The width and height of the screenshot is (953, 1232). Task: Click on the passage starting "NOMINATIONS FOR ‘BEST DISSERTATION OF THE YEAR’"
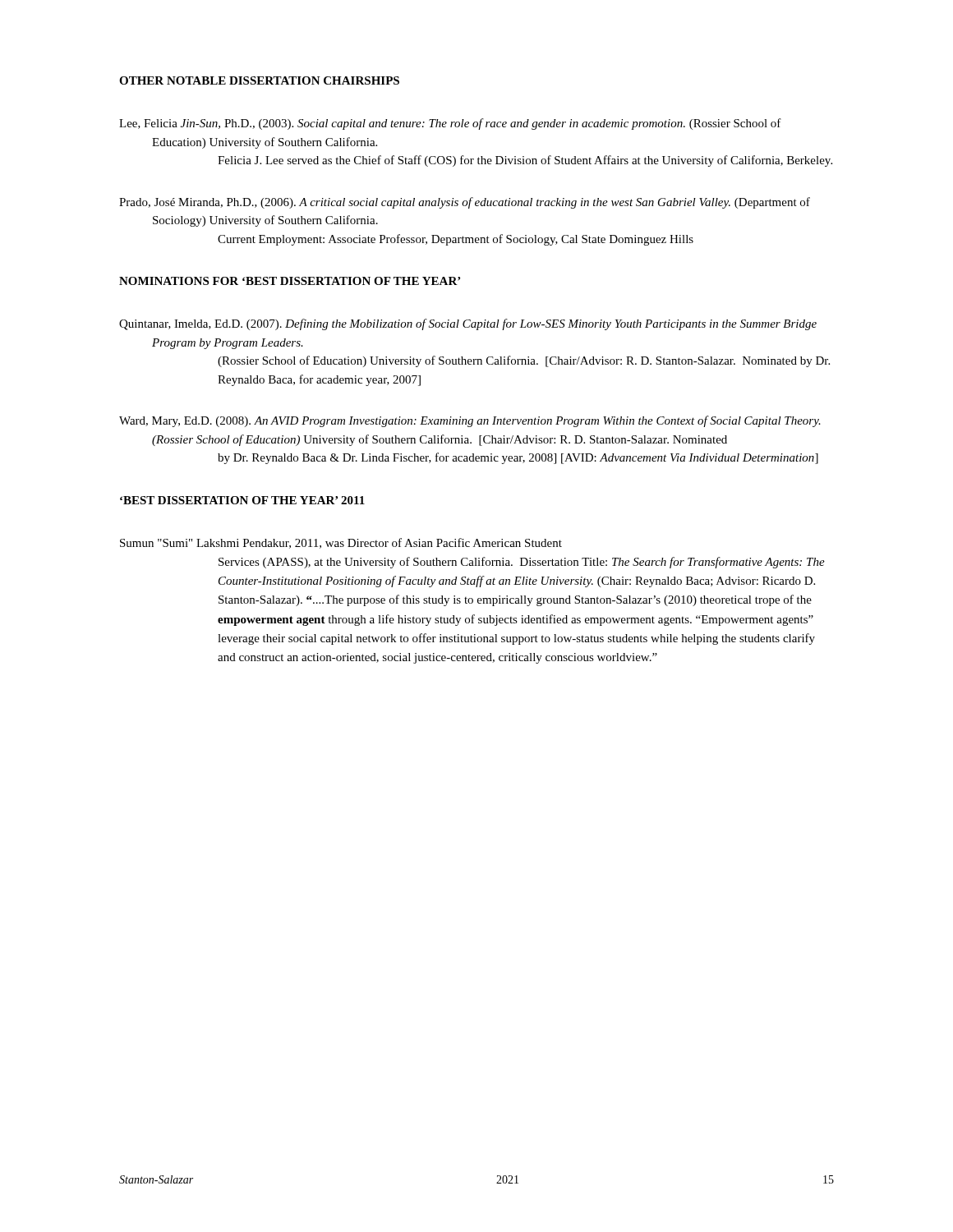(x=290, y=281)
